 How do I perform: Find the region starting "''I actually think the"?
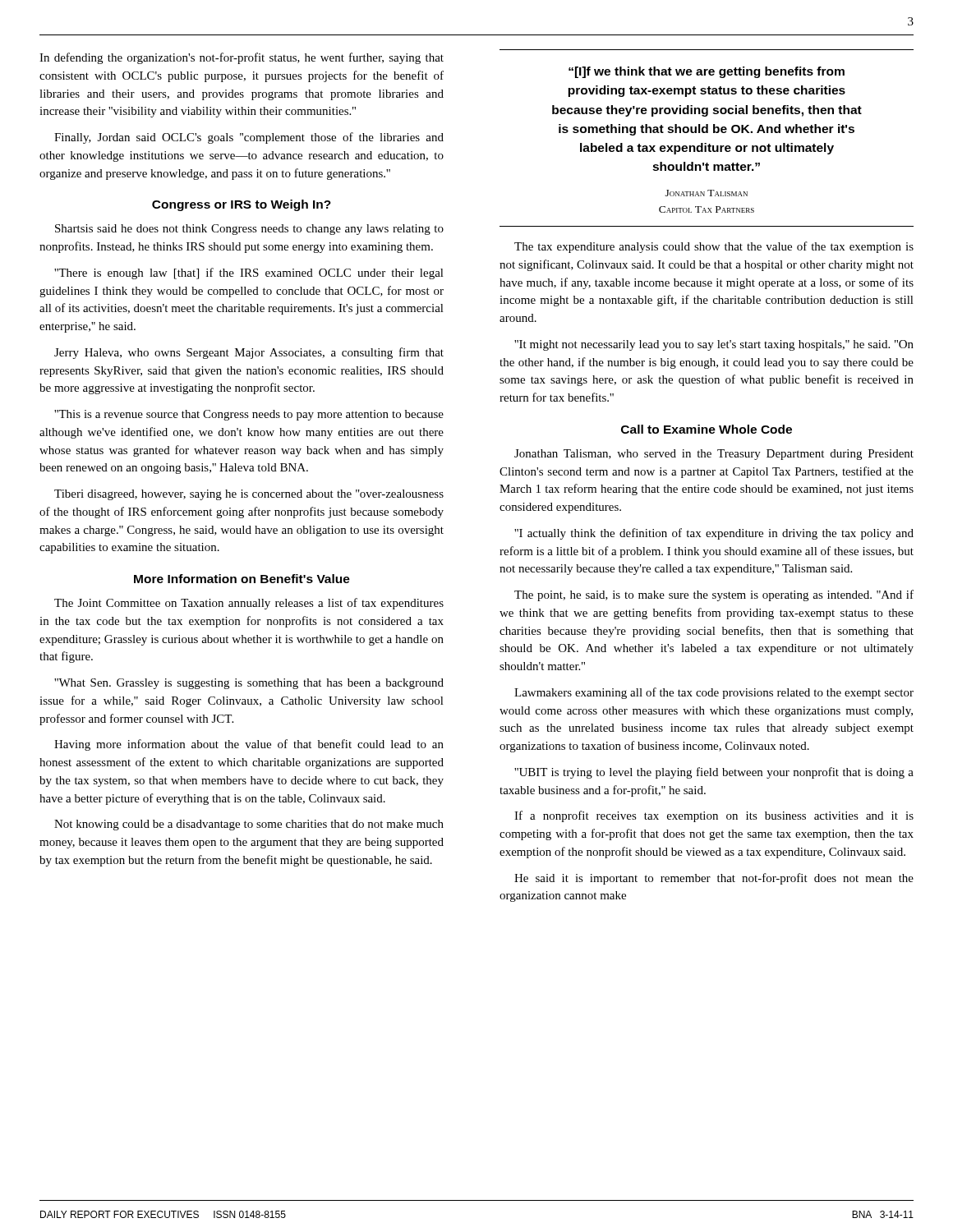707,551
